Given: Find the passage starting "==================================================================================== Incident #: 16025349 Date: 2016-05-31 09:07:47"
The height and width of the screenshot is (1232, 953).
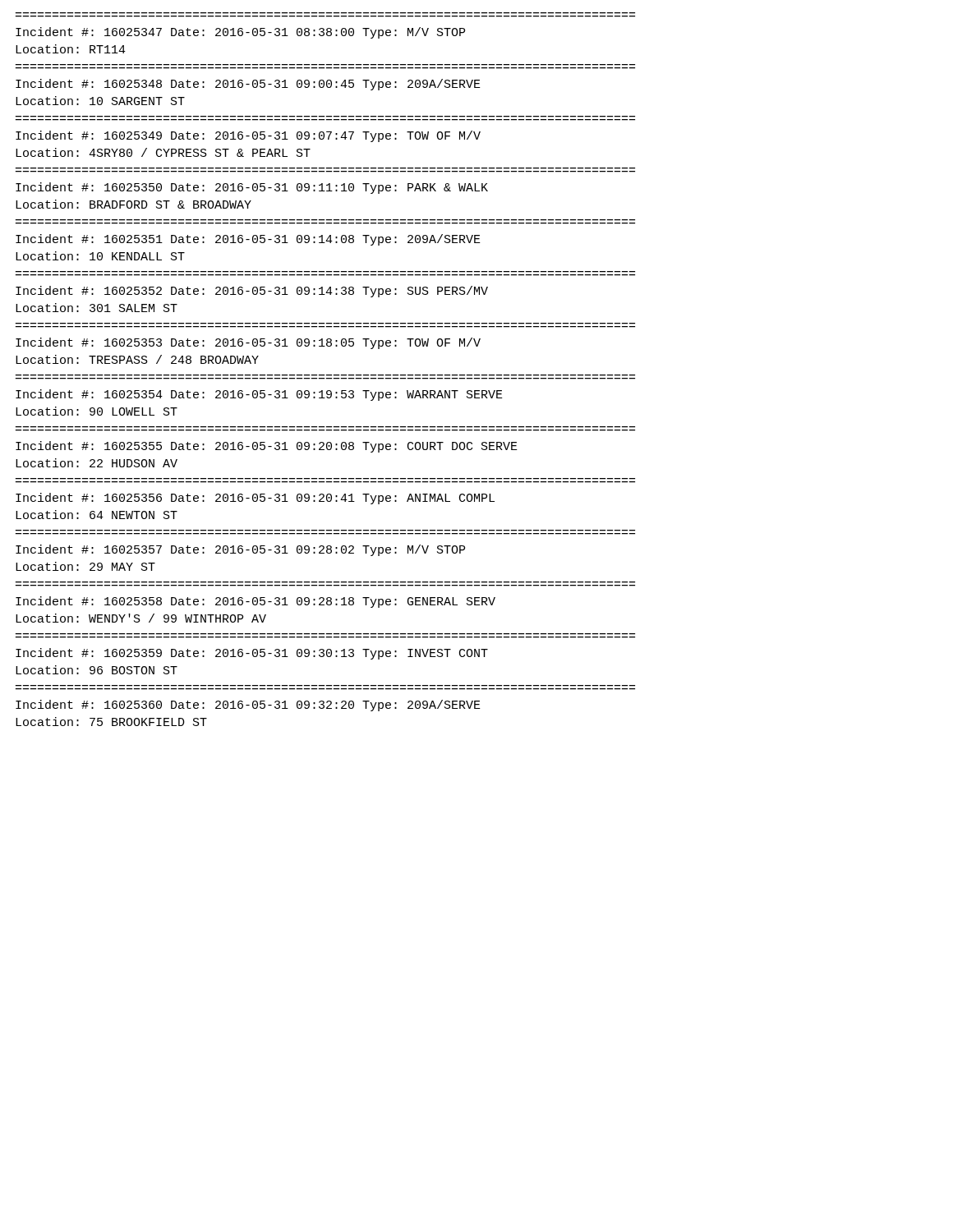Looking at the screenshot, I should tap(476, 138).
